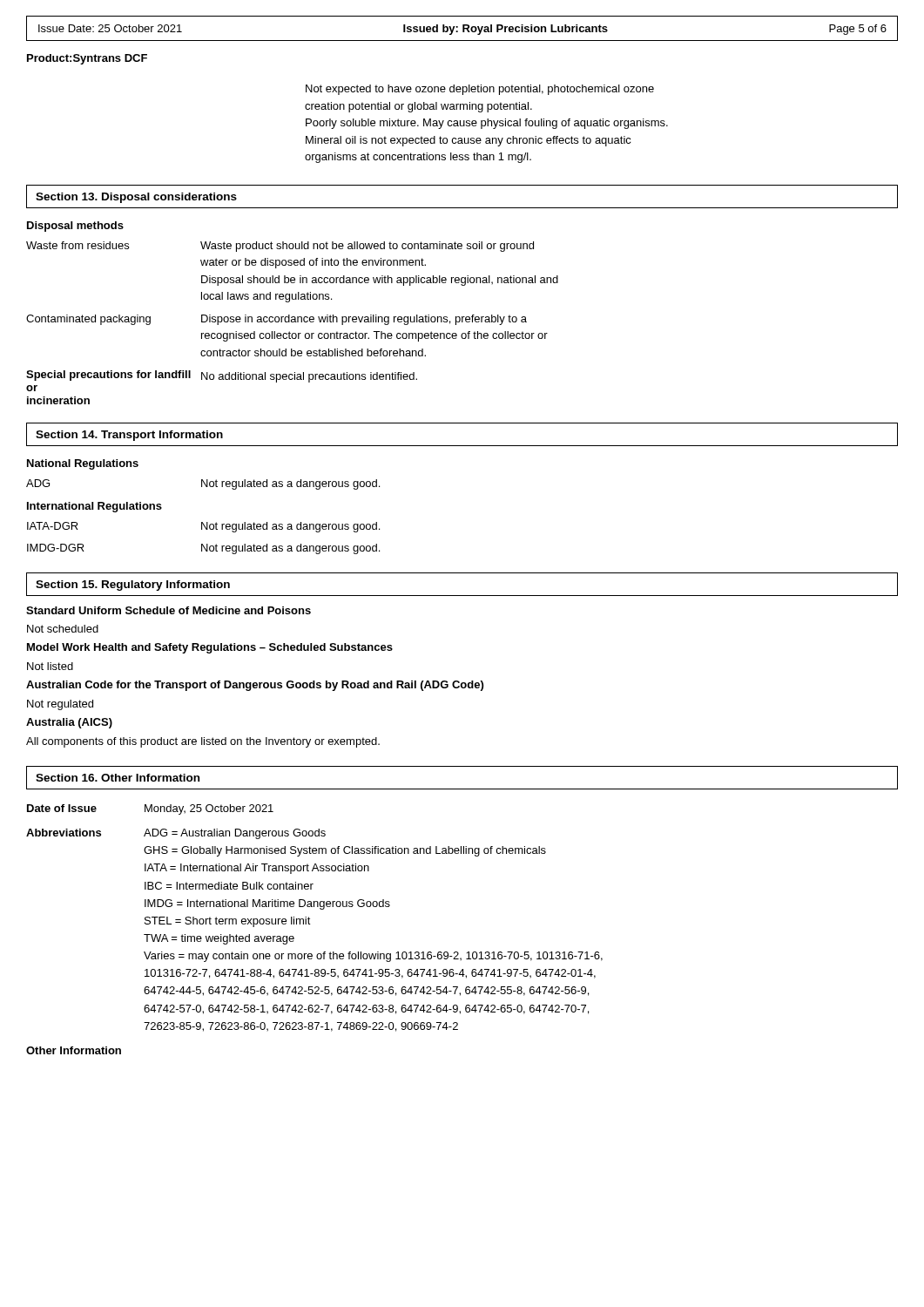The height and width of the screenshot is (1307, 924).
Task: Find the text block that reads "National Regulations ADG"
Action: pyautogui.click(x=83, y=464)
